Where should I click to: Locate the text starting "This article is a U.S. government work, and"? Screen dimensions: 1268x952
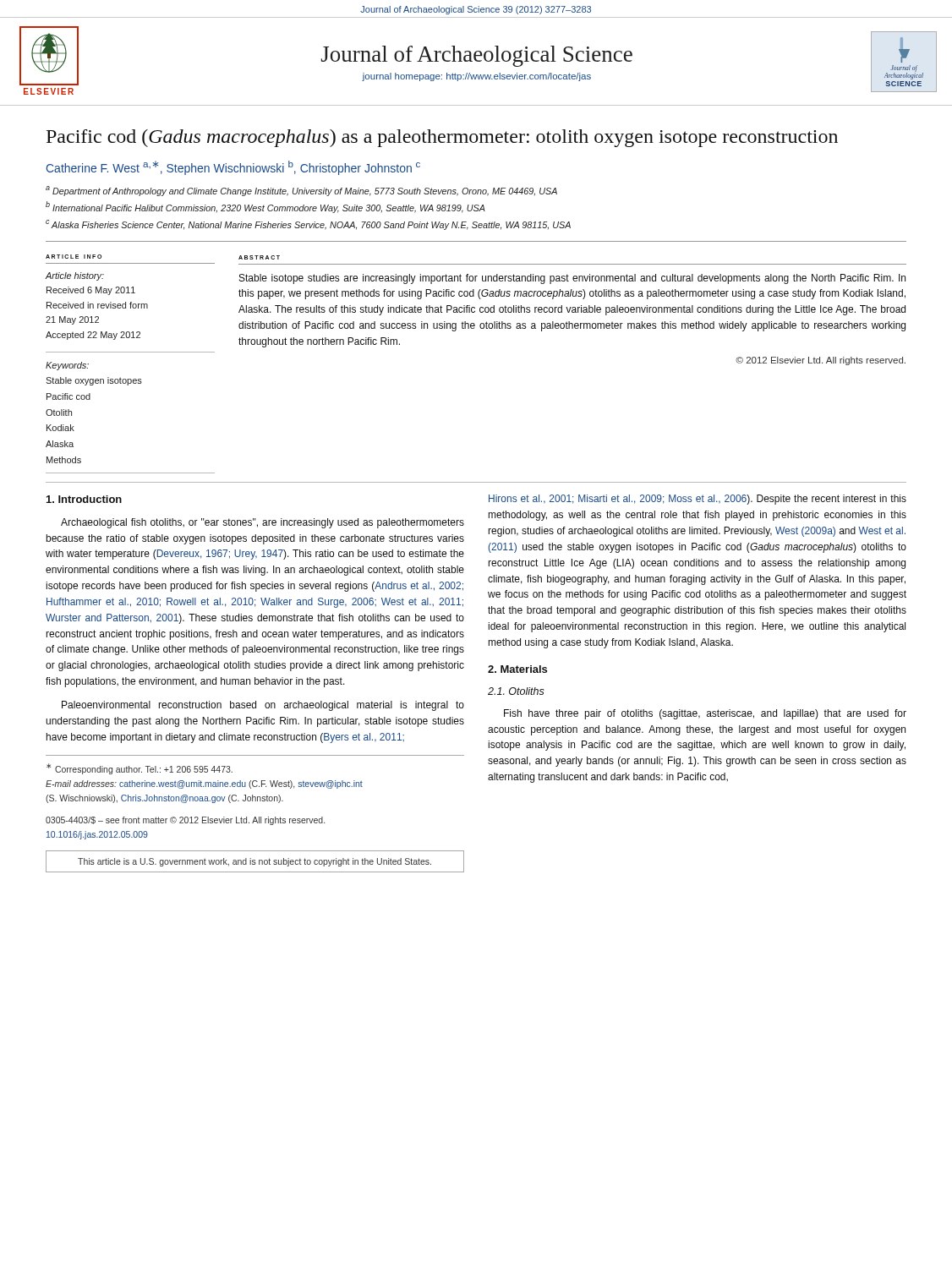tap(255, 861)
